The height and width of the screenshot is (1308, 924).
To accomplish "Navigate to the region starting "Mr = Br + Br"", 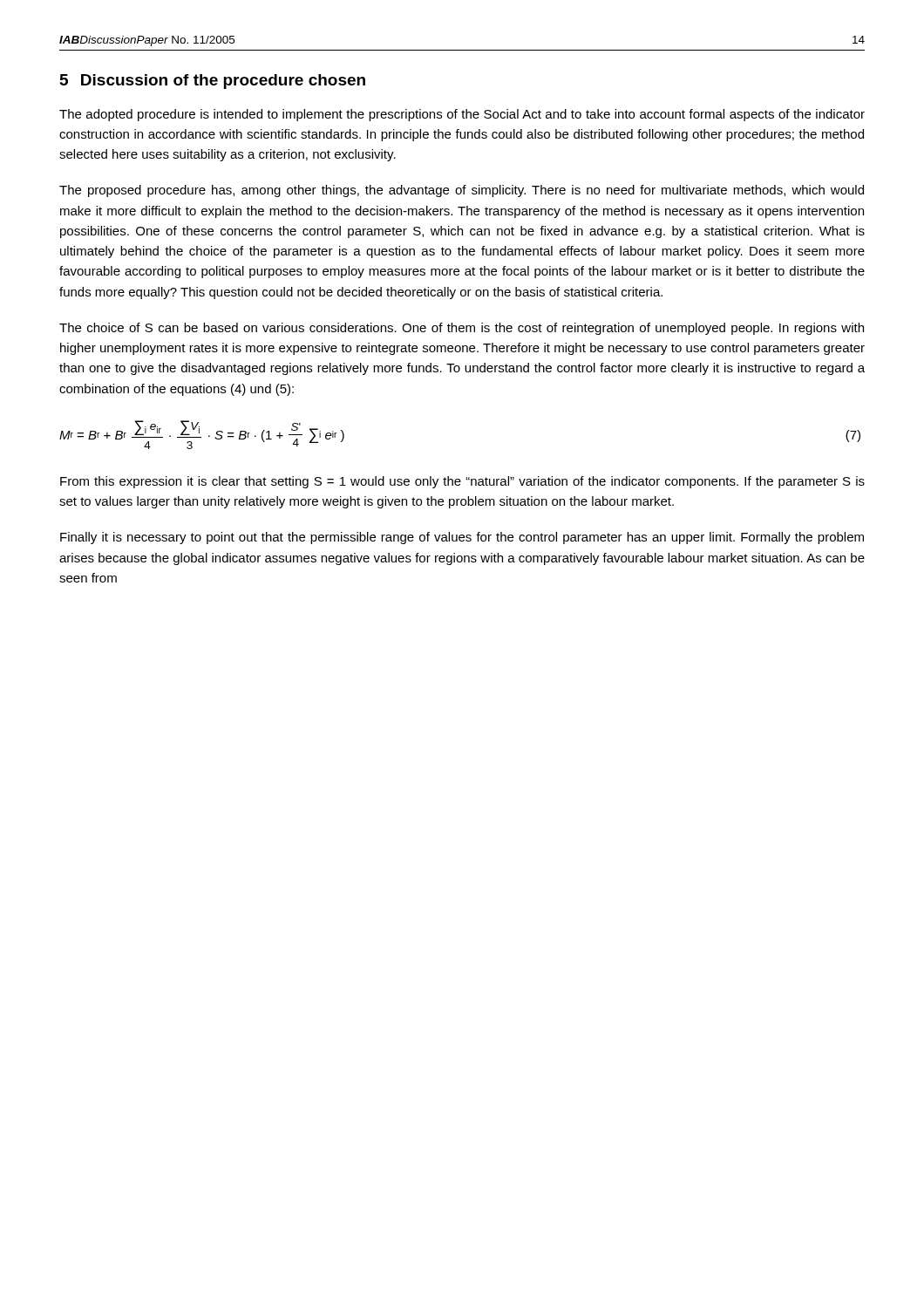I will (189, 435).
